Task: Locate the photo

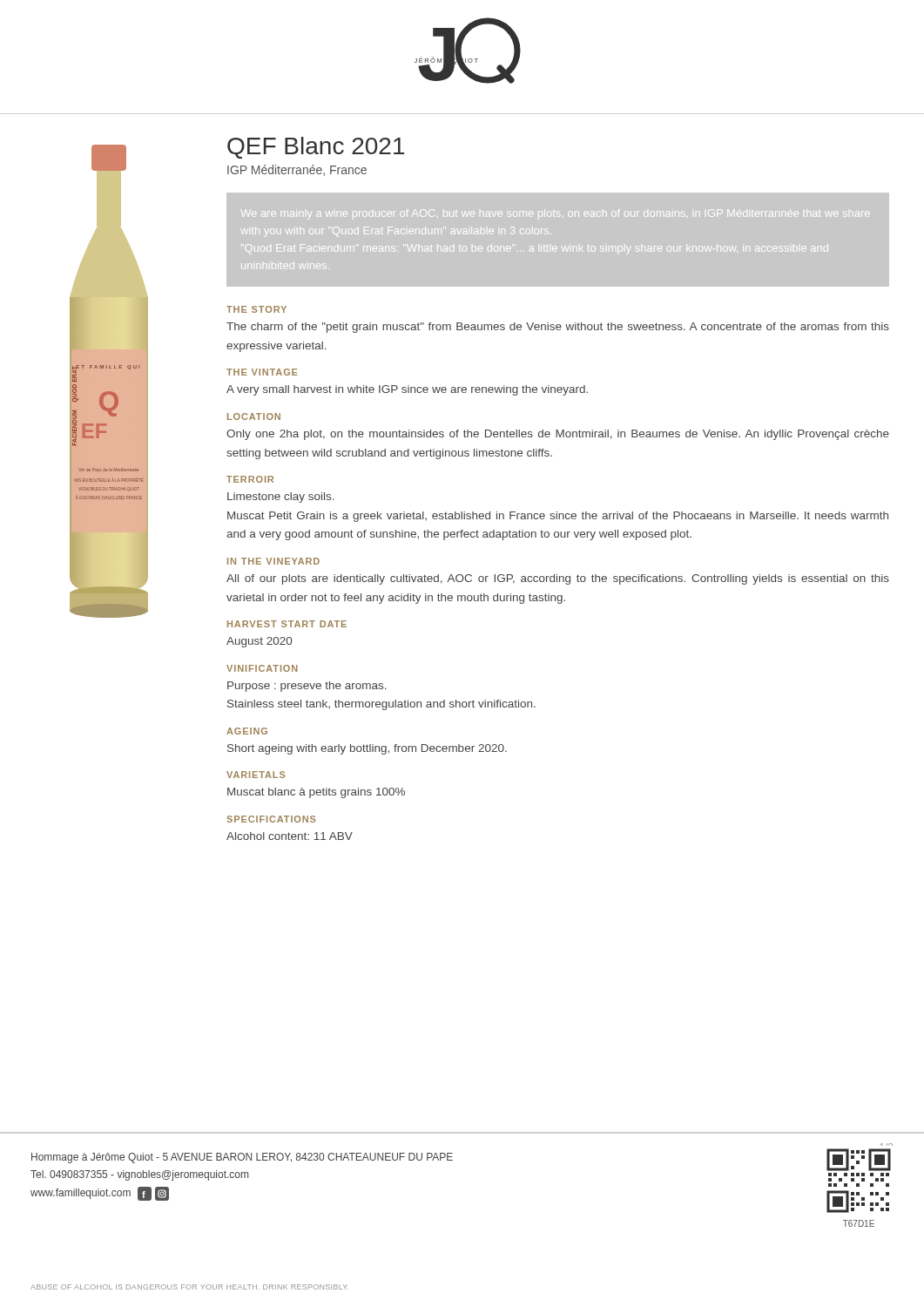Action: (x=109, y=438)
